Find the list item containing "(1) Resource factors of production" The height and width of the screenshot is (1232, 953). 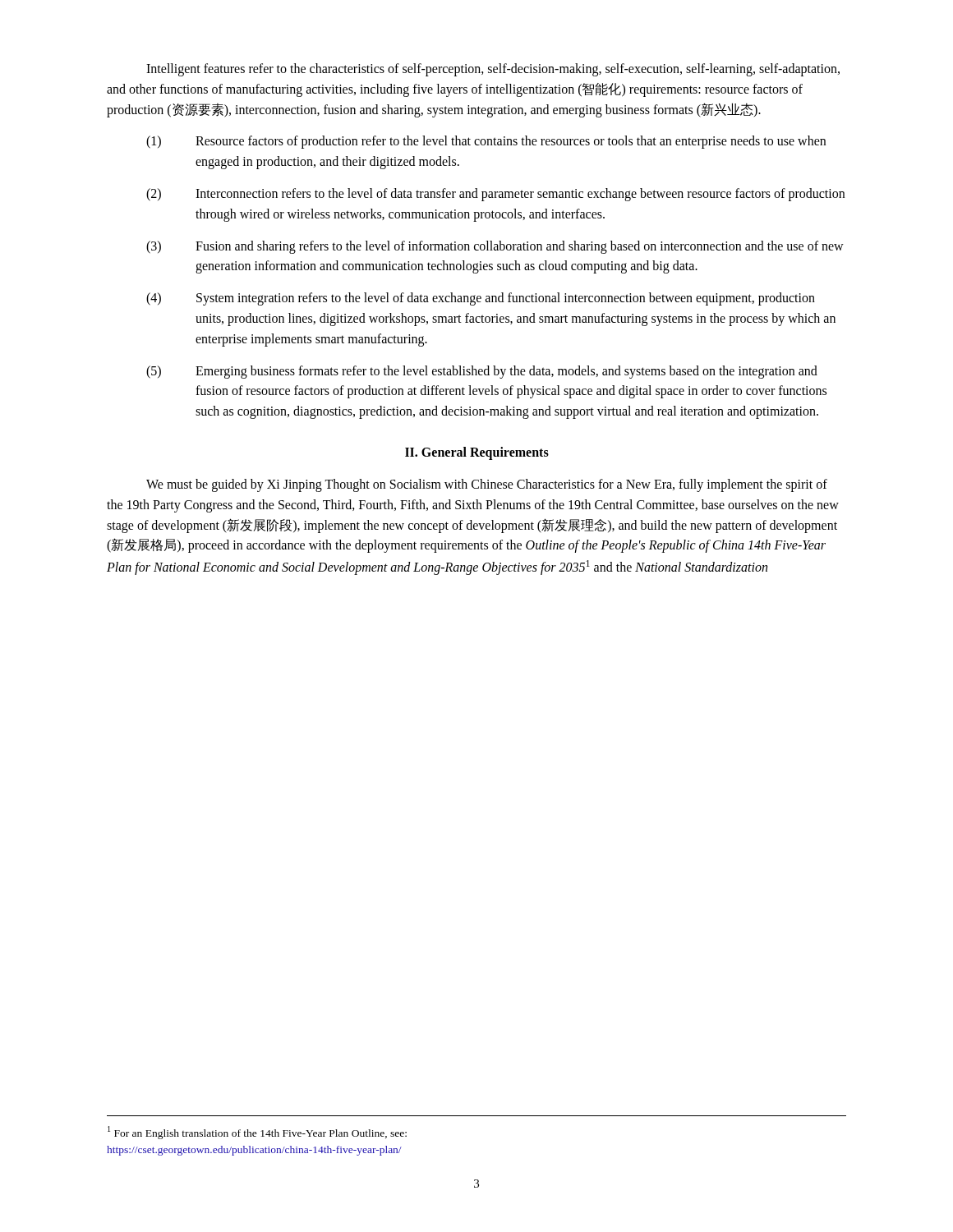coord(476,152)
